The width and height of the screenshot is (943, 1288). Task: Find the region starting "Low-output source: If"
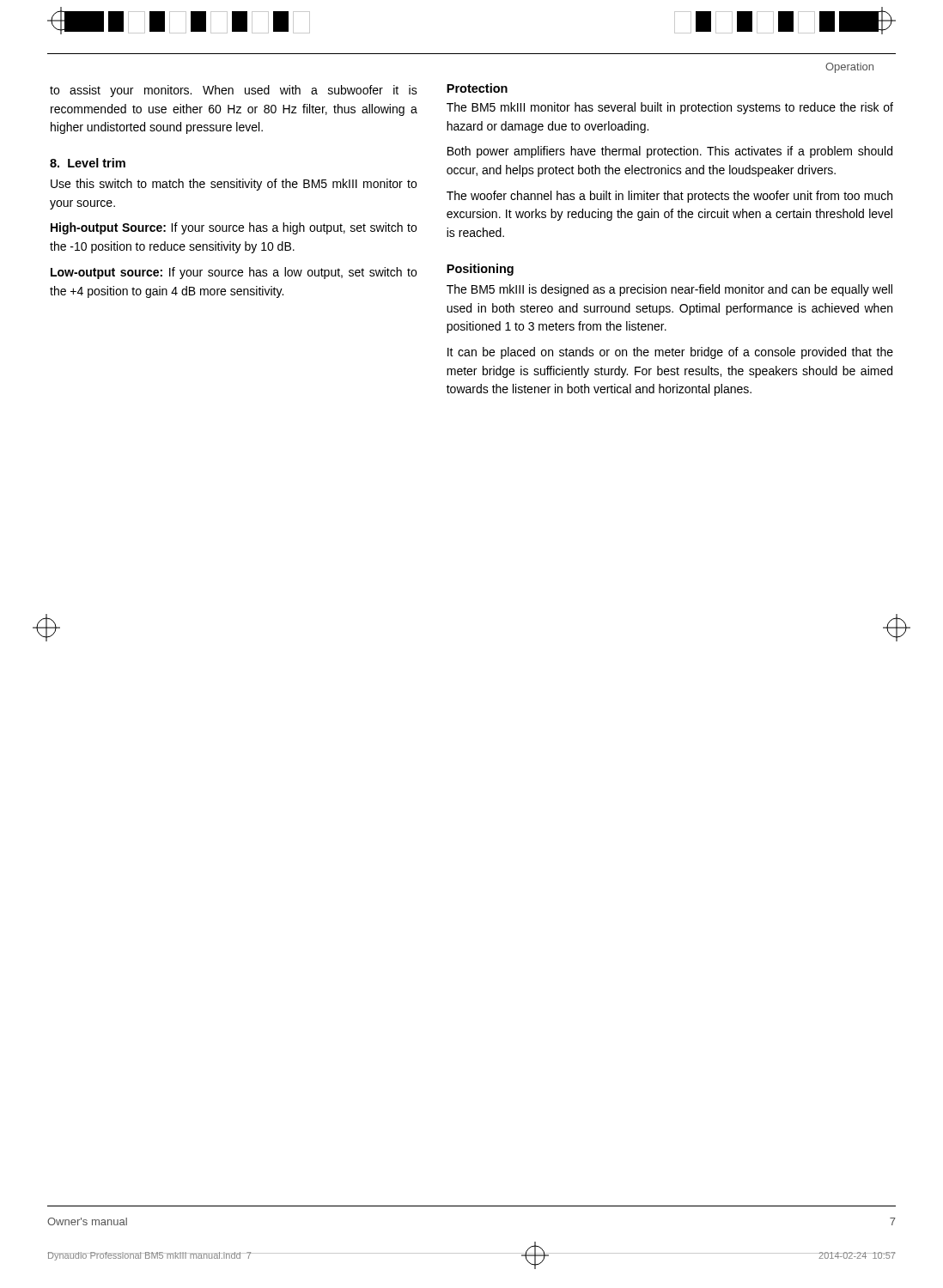pos(233,281)
